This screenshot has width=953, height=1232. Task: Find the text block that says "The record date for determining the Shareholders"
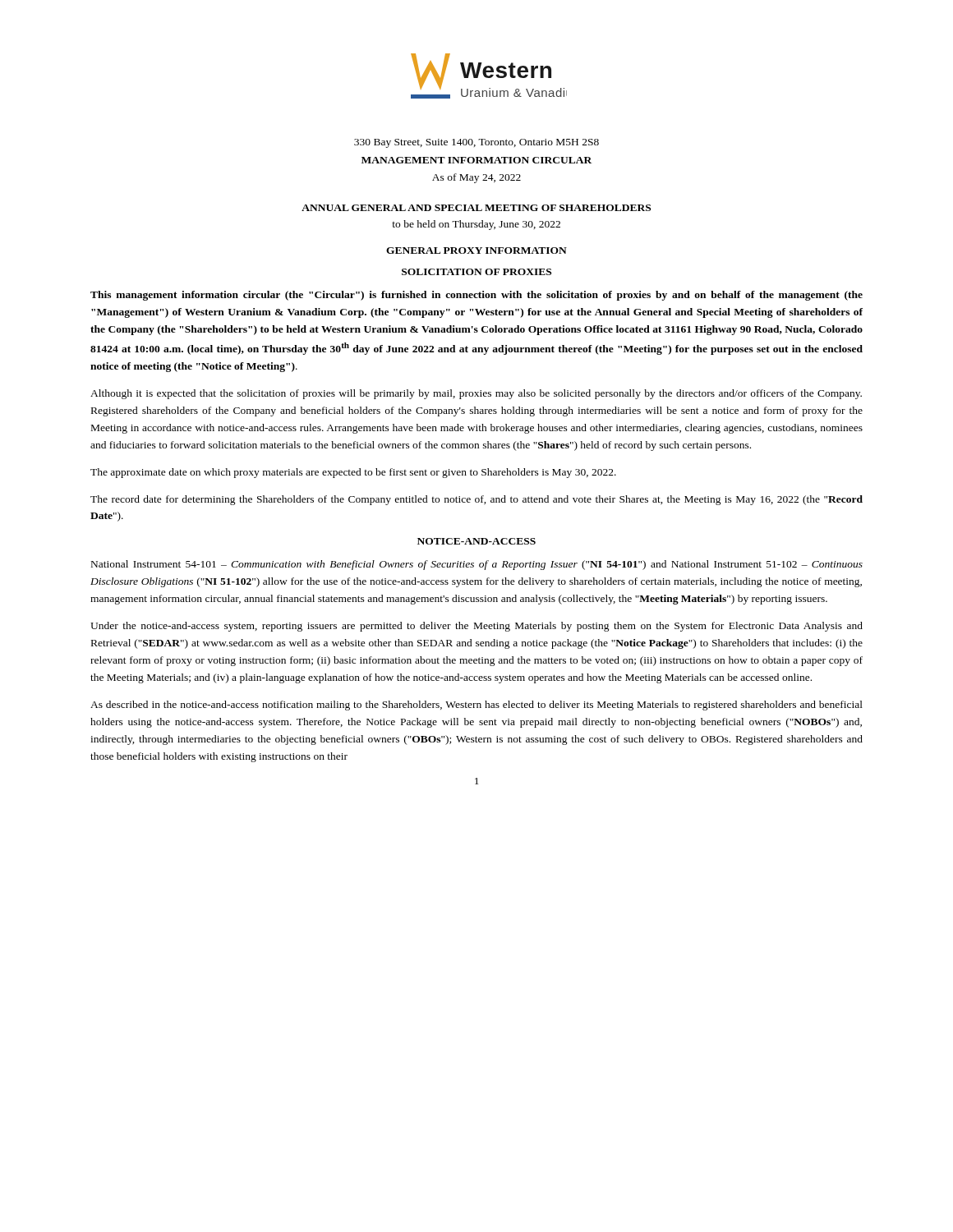(476, 507)
